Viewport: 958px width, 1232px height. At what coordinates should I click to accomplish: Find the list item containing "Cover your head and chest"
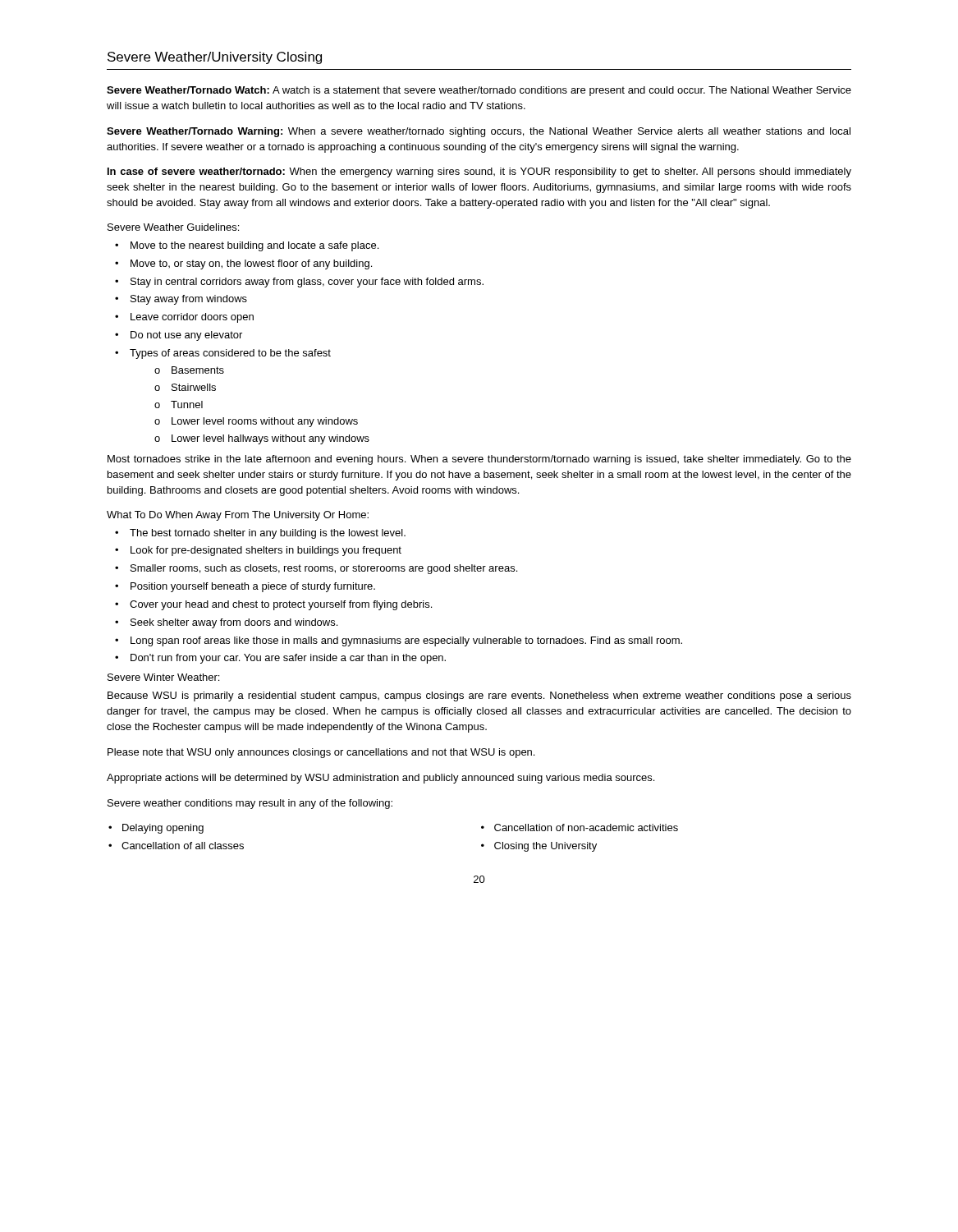(281, 604)
